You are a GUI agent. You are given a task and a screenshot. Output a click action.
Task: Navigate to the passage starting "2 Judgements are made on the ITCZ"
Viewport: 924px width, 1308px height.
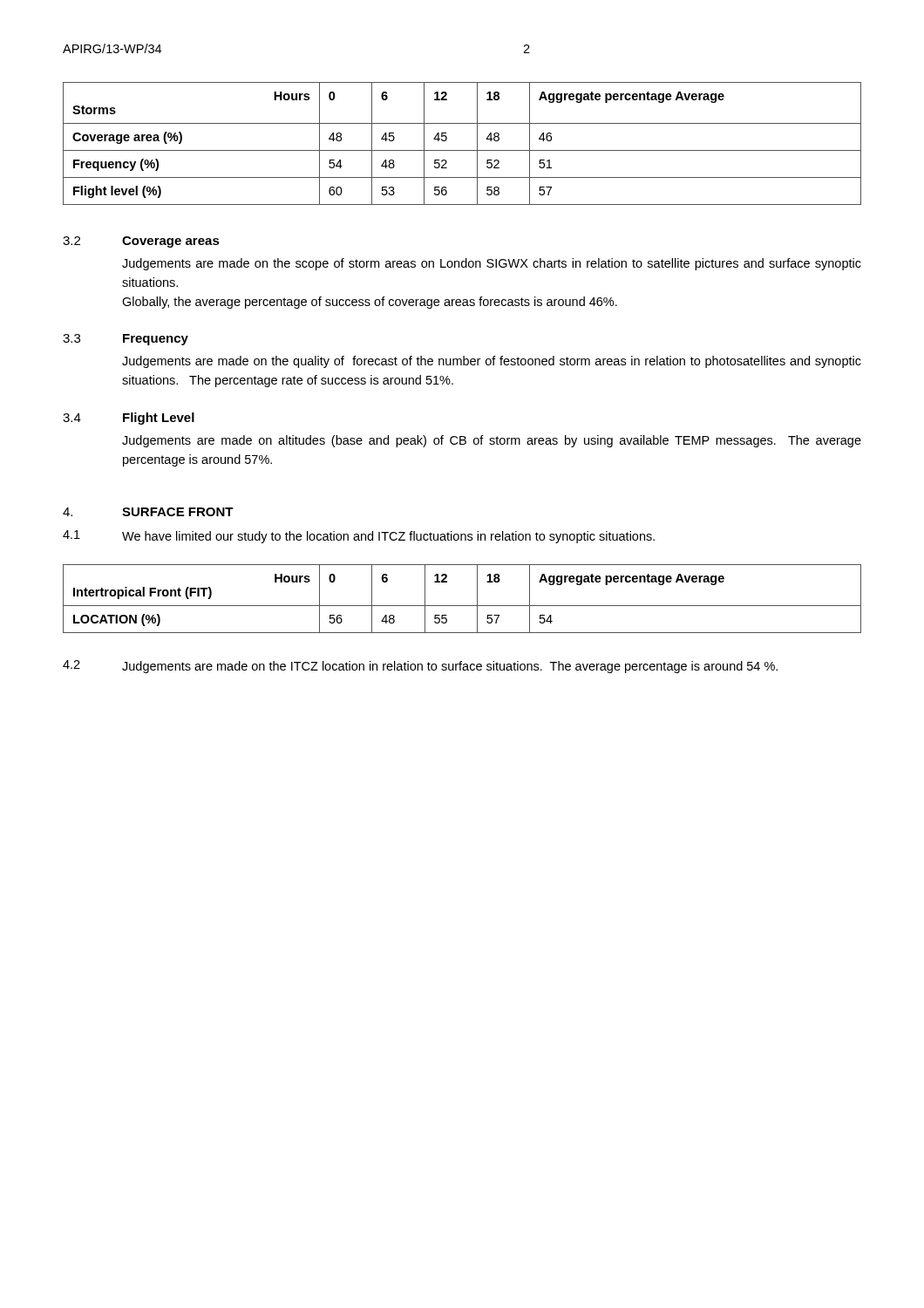coord(421,667)
